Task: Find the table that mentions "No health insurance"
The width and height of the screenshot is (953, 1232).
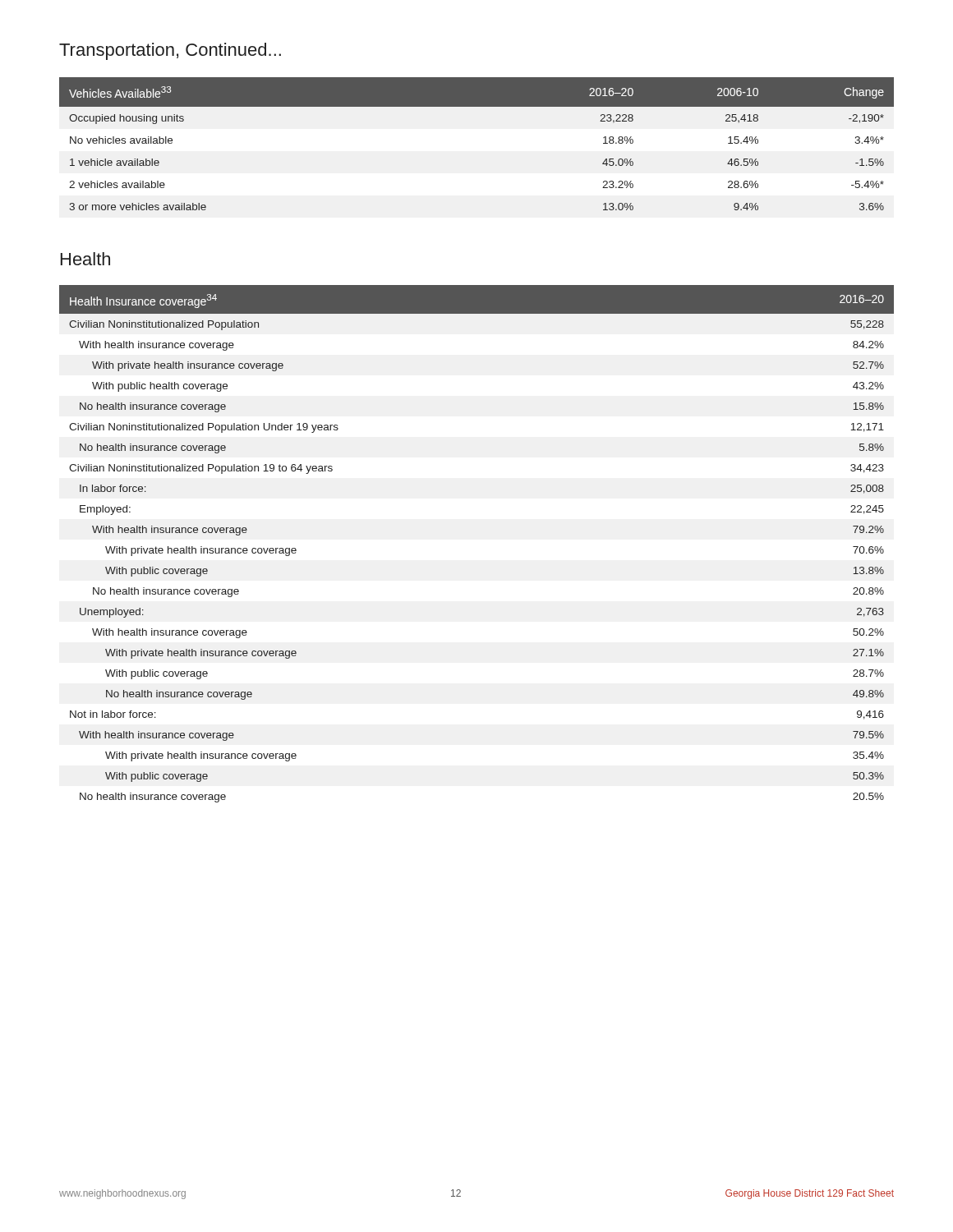Action: (x=476, y=546)
